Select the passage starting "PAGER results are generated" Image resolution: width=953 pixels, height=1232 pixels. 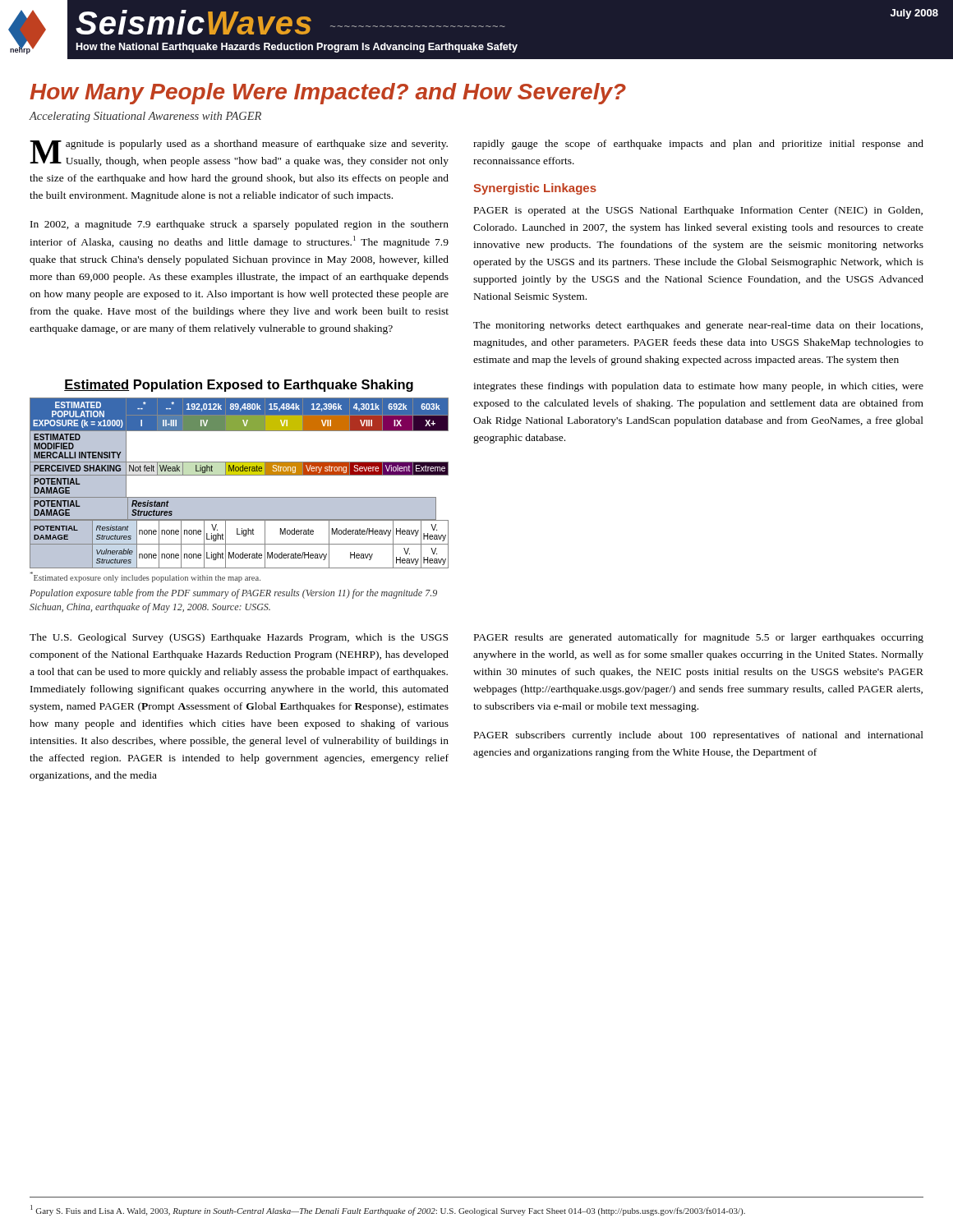[x=698, y=671]
